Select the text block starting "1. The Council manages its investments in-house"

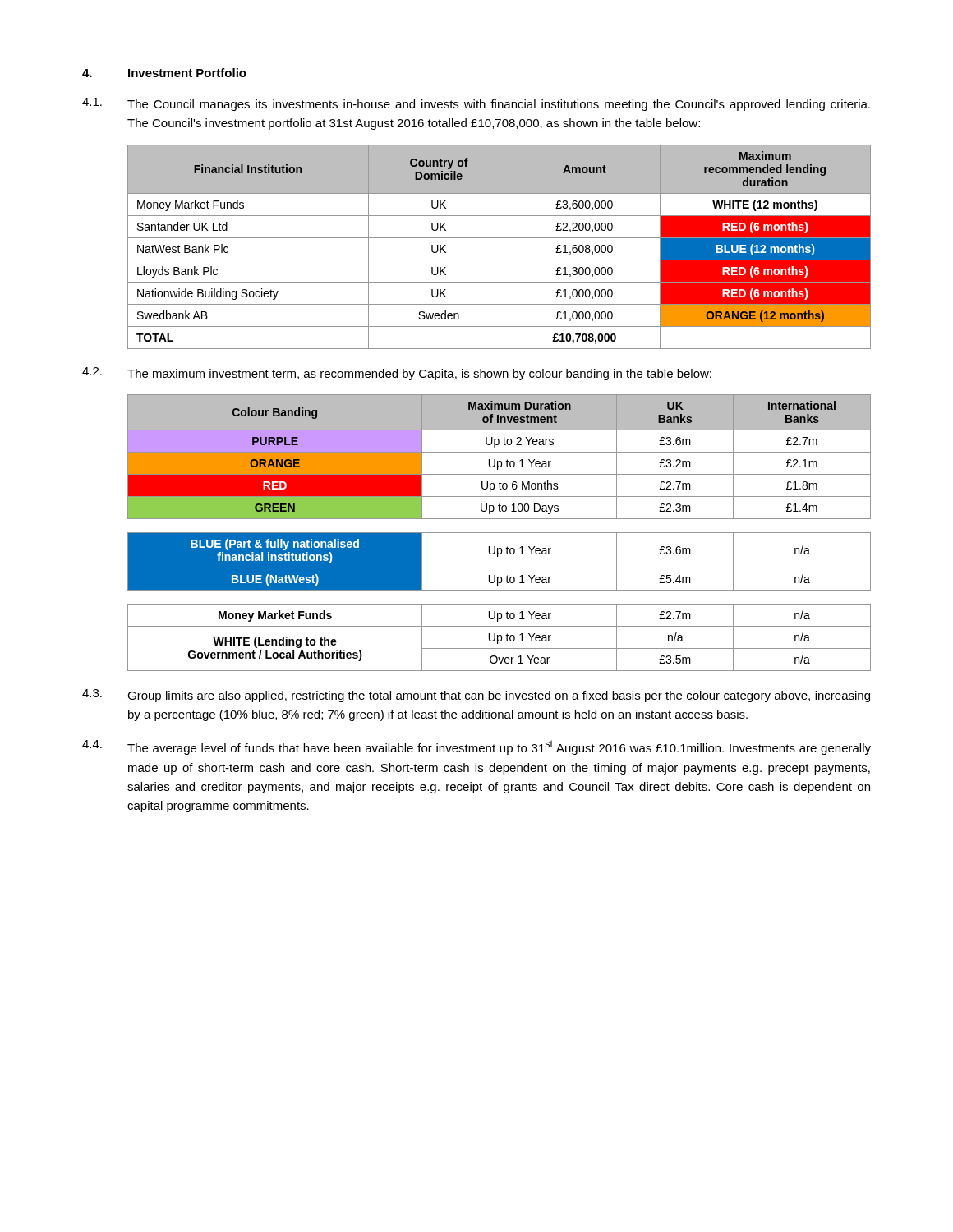coord(476,114)
